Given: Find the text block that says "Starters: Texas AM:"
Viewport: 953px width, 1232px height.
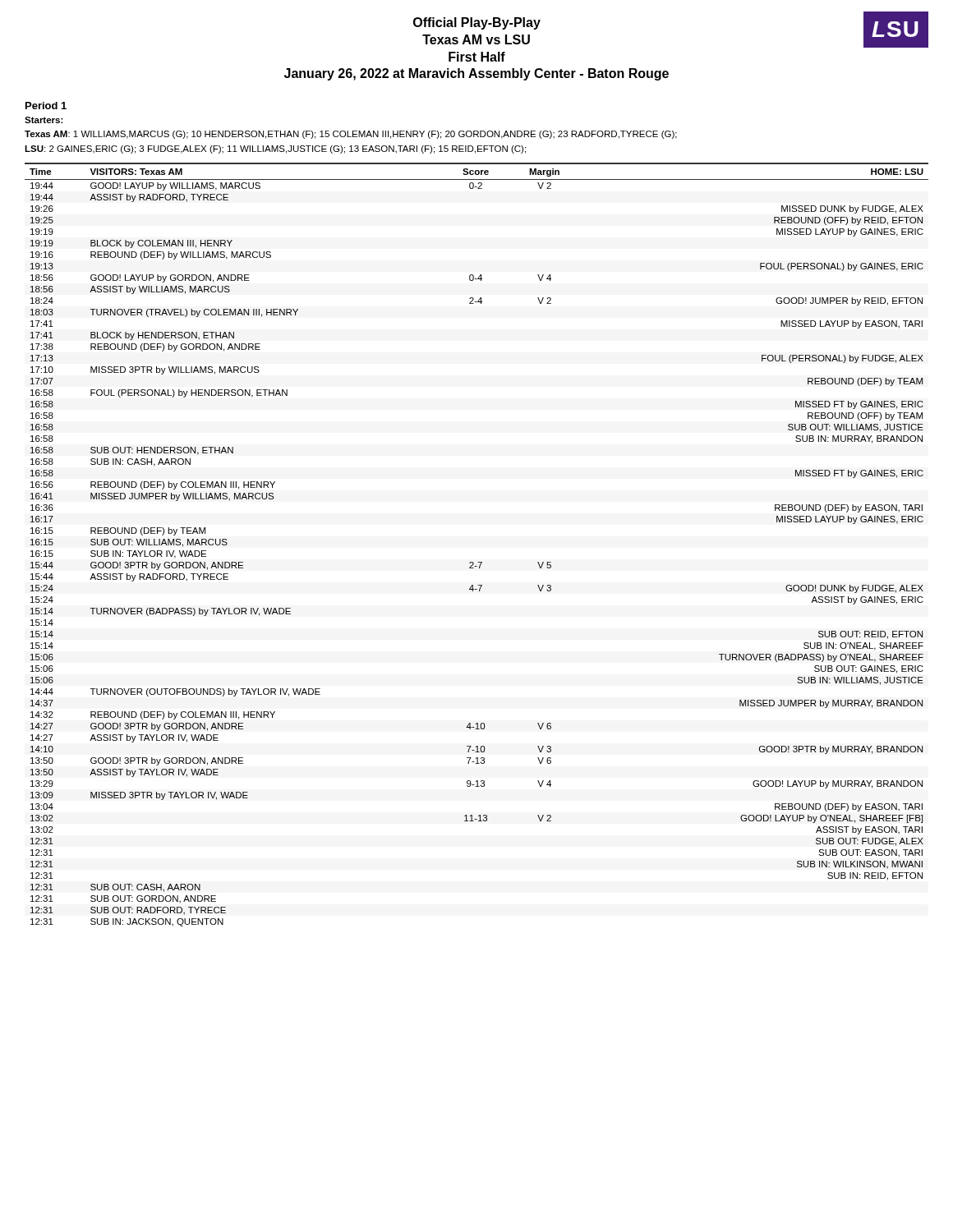Looking at the screenshot, I should pos(351,134).
